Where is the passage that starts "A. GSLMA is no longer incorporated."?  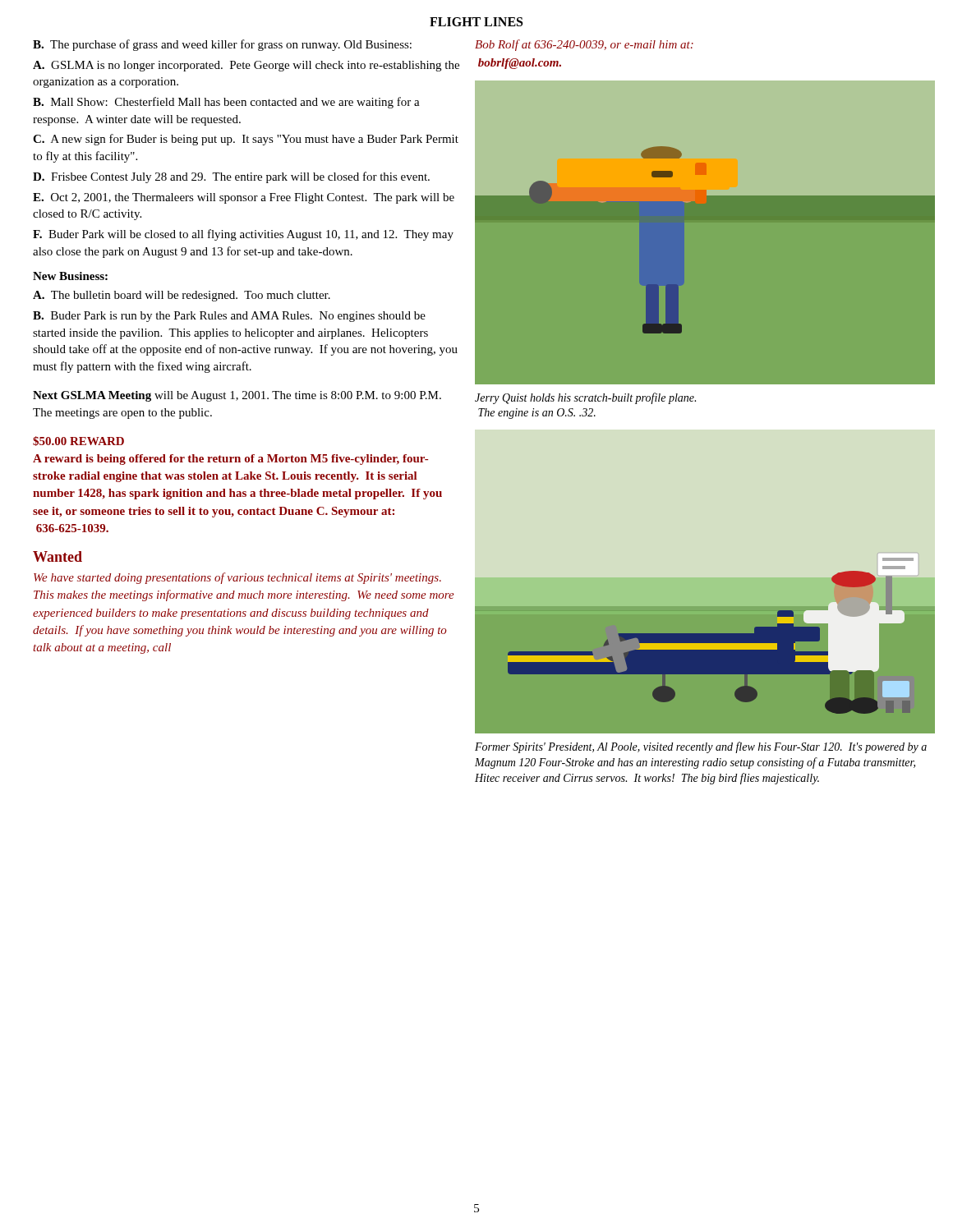pyautogui.click(x=246, y=73)
